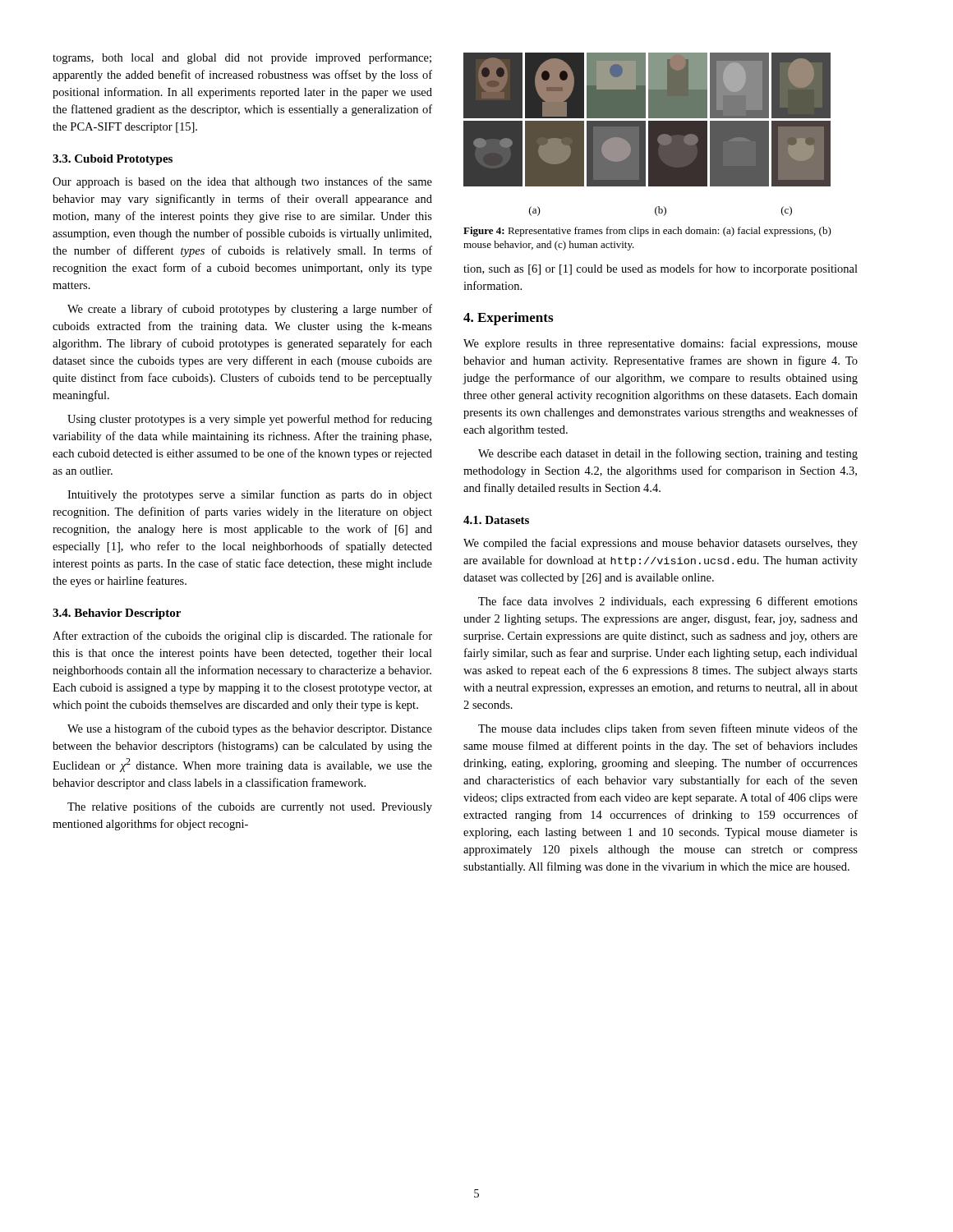The width and height of the screenshot is (953, 1232).
Task: Point to the passage starting "After extraction of the cuboids the"
Action: point(242,730)
